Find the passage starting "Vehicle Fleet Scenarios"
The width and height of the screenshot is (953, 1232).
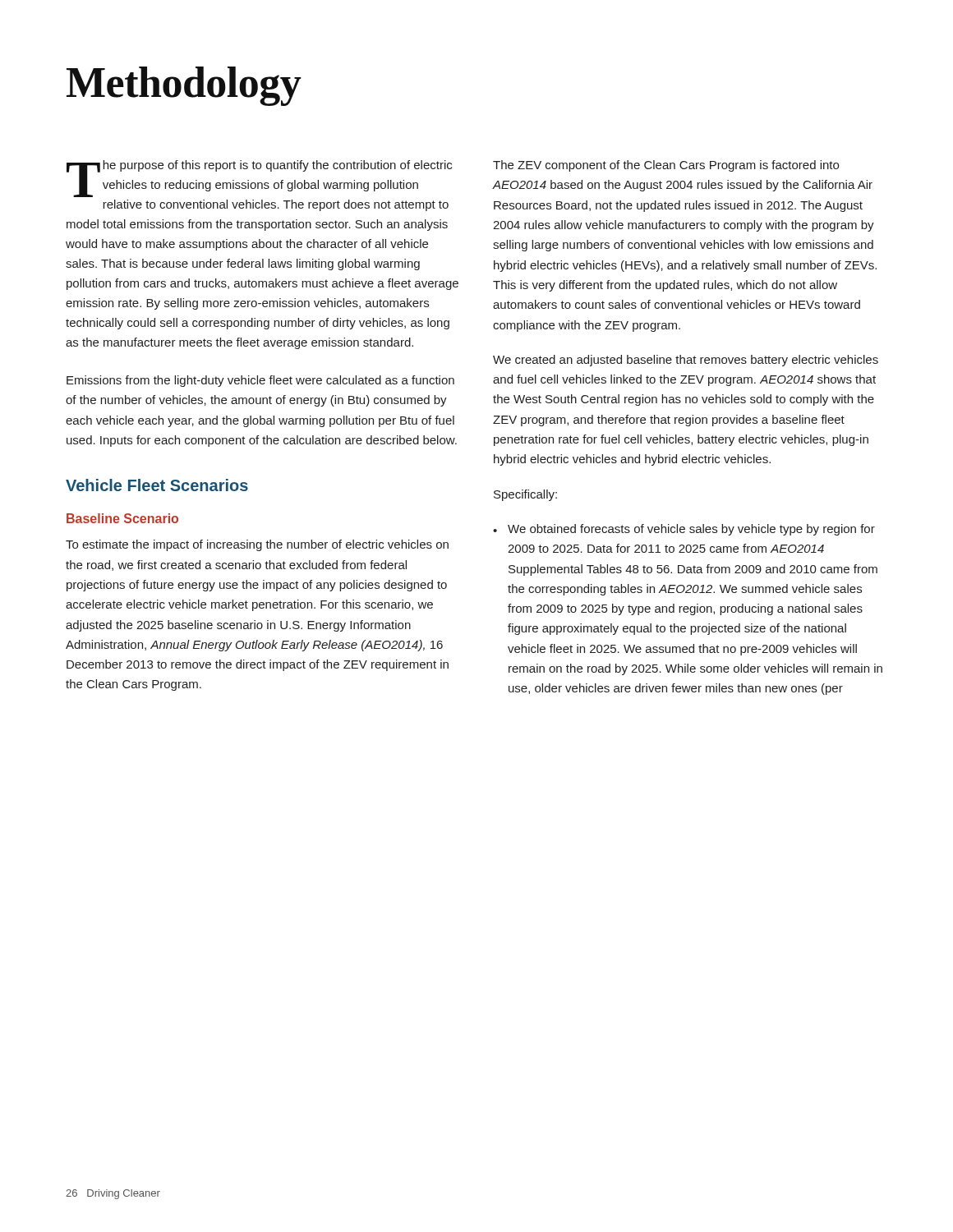[157, 486]
